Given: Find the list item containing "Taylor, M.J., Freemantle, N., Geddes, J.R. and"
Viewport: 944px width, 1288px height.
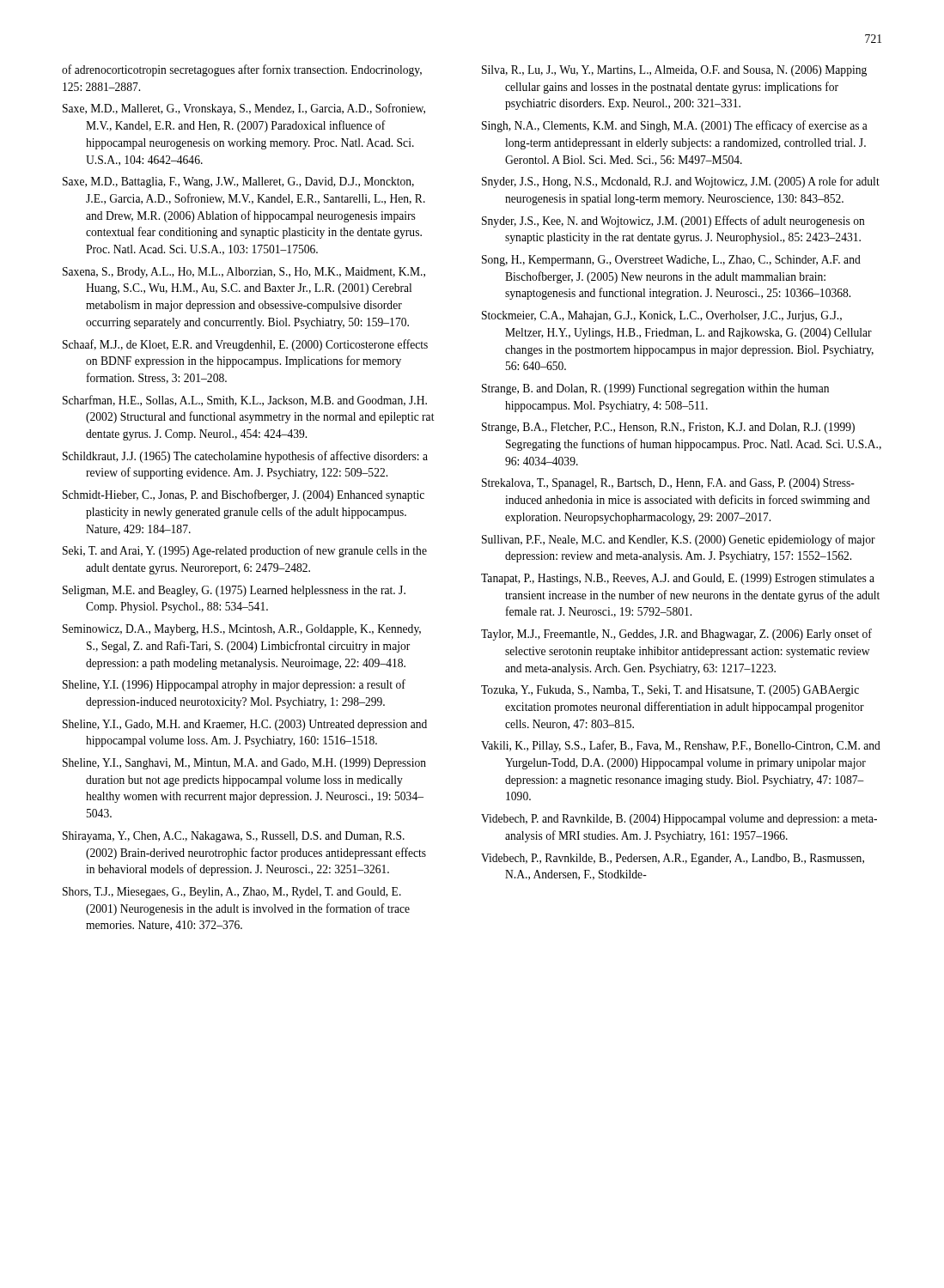Looking at the screenshot, I should tap(676, 651).
